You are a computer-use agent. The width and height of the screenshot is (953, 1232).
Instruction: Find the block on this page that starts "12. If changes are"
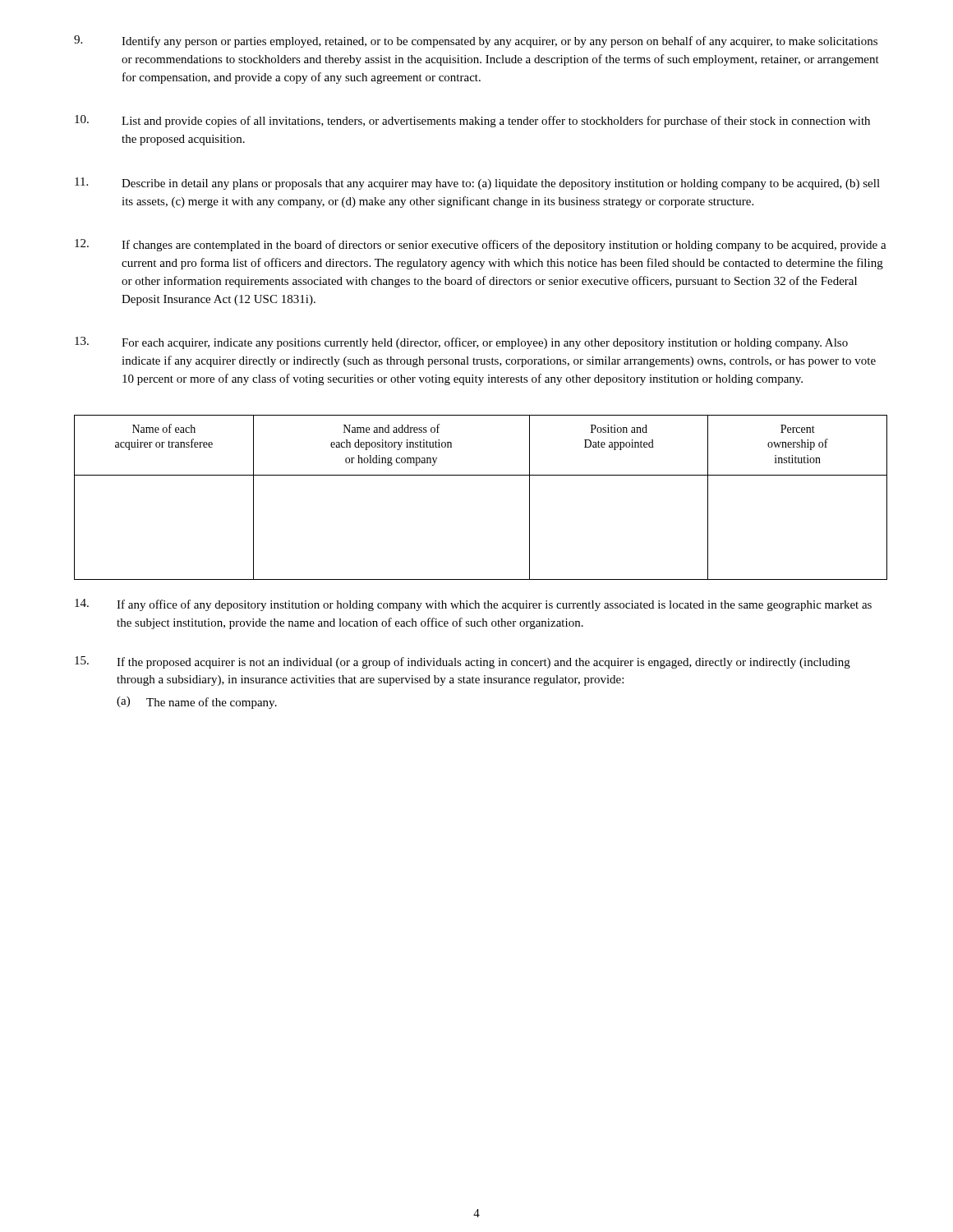481,273
